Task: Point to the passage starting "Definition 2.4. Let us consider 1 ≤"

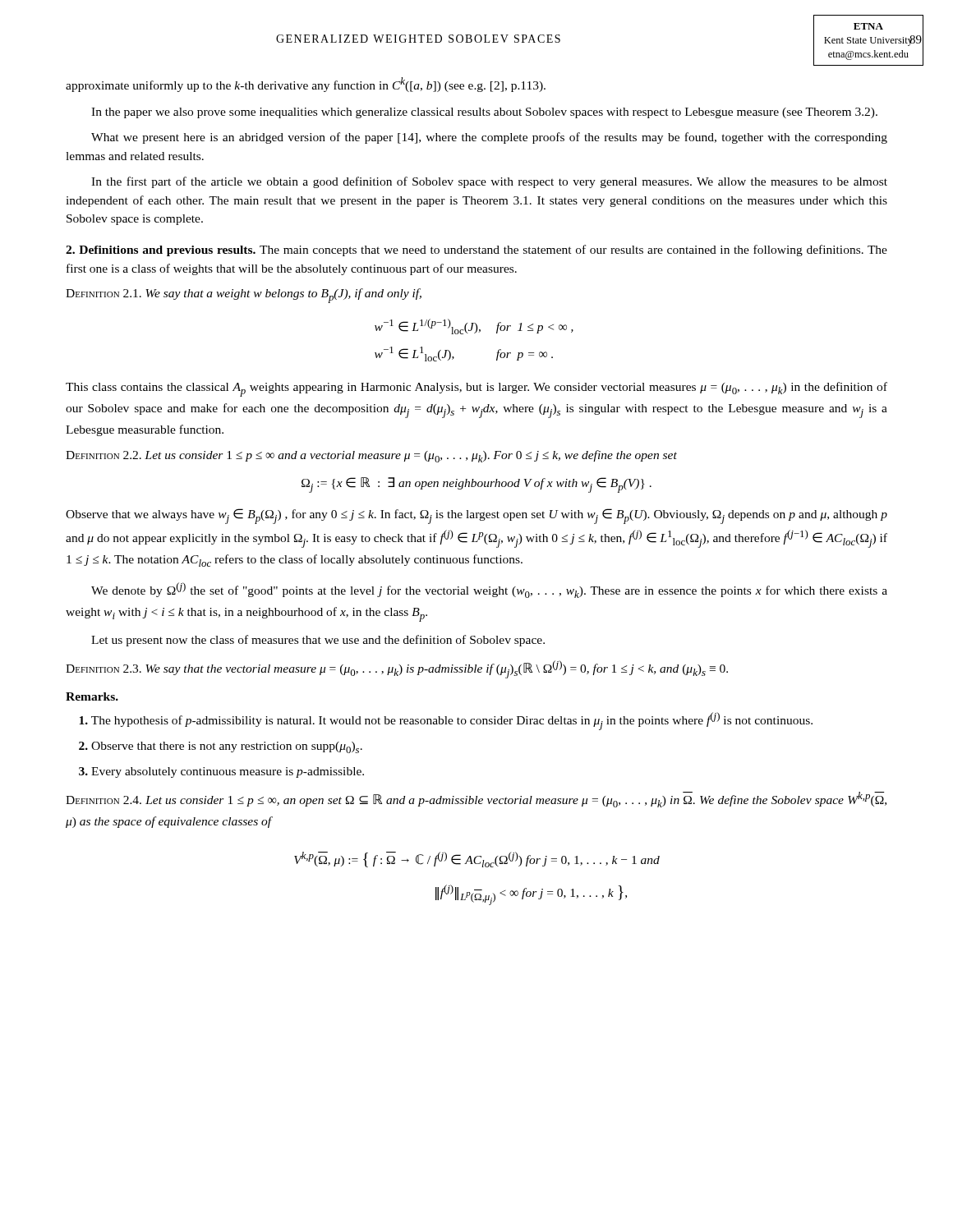Action: pos(476,808)
